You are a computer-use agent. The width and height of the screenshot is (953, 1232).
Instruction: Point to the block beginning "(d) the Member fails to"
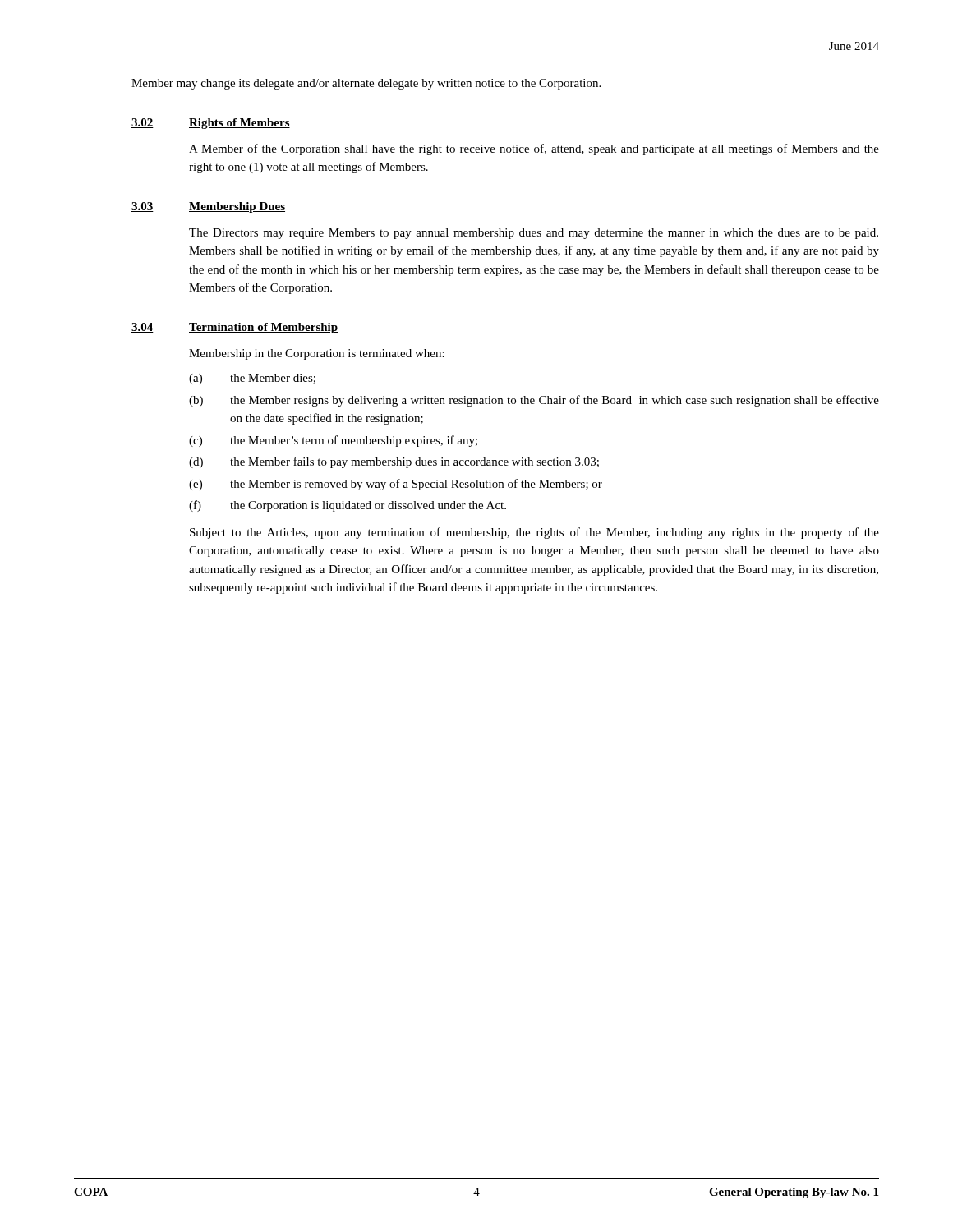click(534, 462)
